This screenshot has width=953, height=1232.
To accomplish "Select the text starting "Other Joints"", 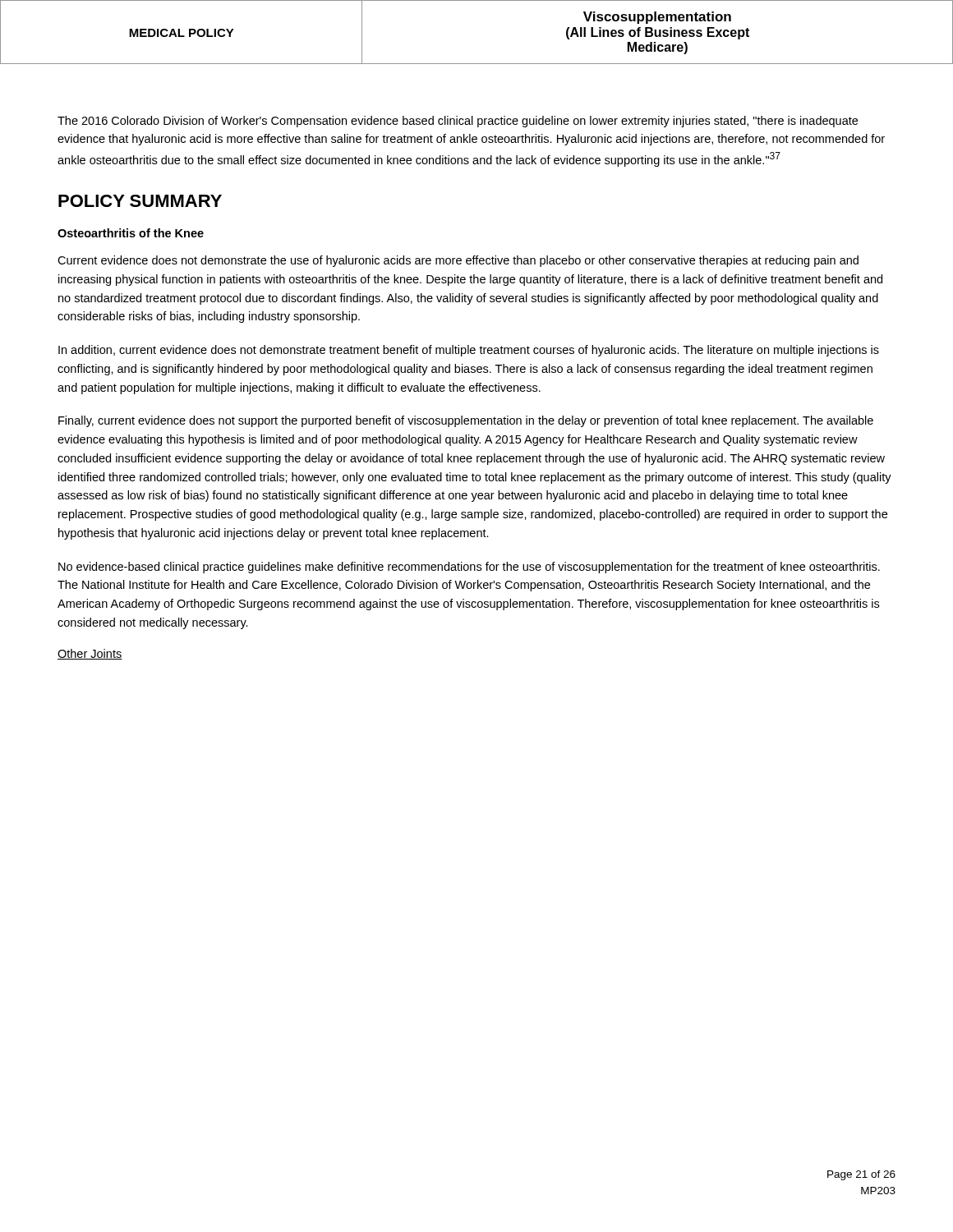I will (90, 654).
